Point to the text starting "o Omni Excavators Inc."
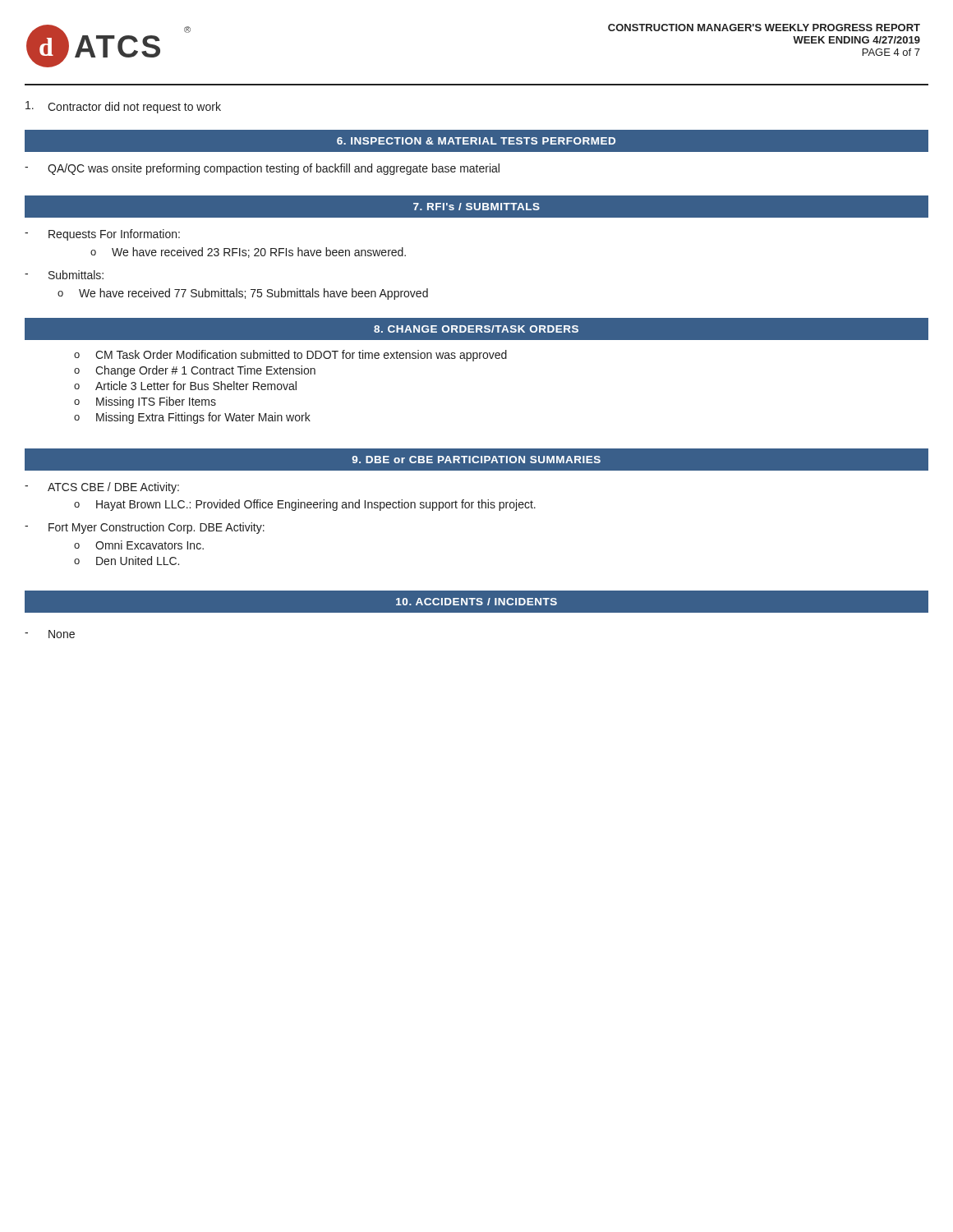This screenshot has width=953, height=1232. [139, 545]
